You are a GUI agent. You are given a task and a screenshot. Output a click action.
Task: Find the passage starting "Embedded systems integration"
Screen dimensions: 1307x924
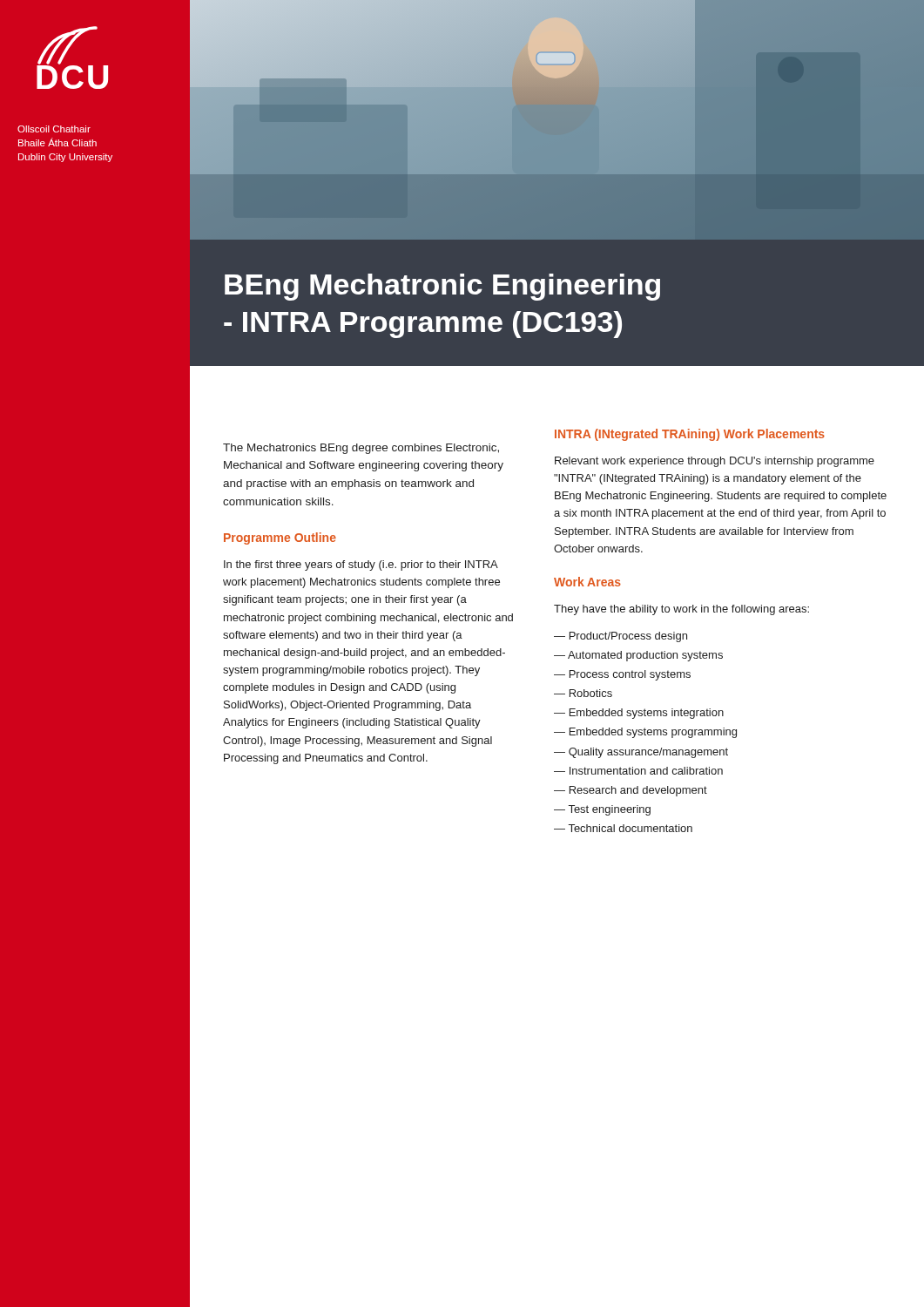tap(646, 713)
